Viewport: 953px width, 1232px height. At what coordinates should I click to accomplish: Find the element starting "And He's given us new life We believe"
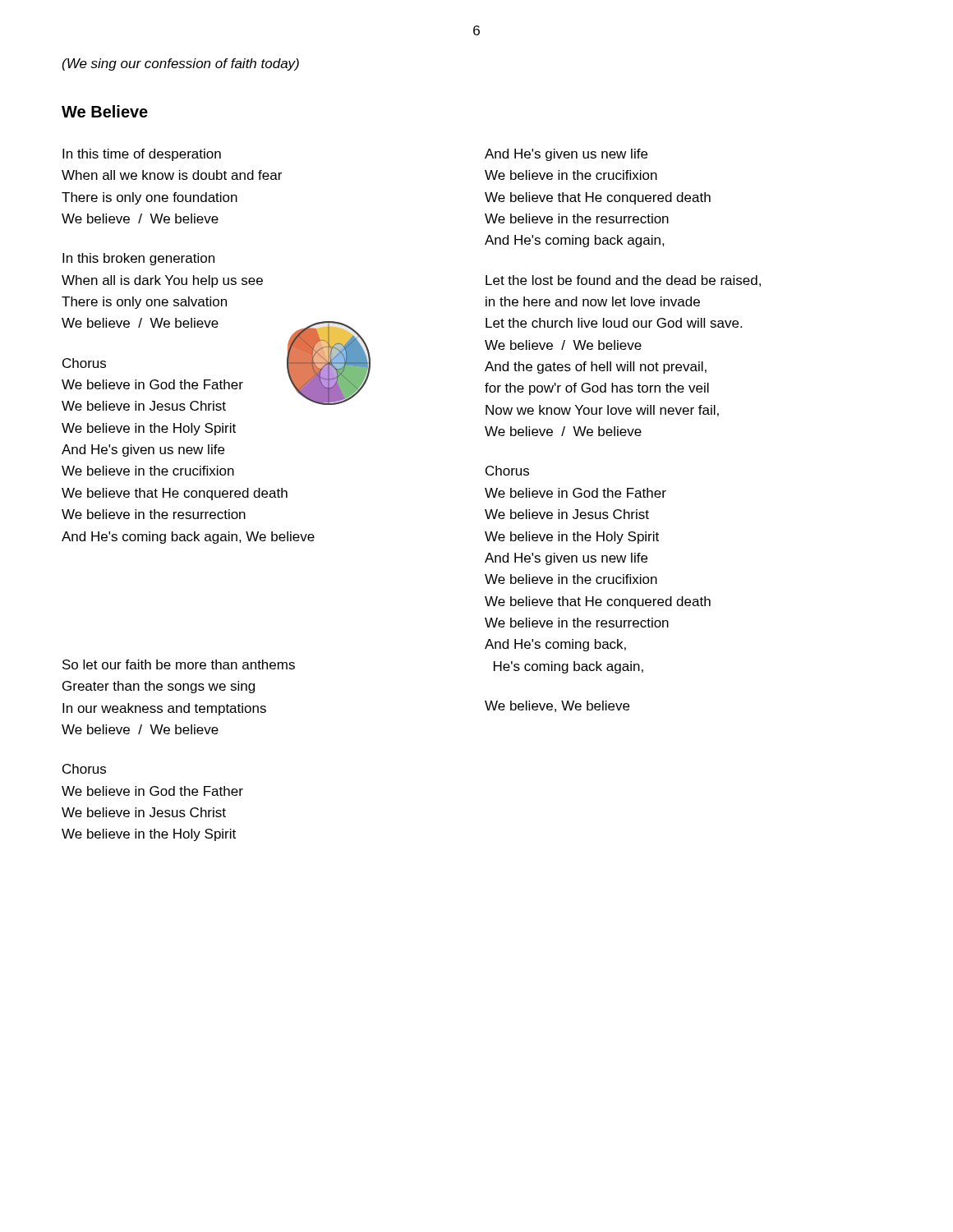(598, 197)
